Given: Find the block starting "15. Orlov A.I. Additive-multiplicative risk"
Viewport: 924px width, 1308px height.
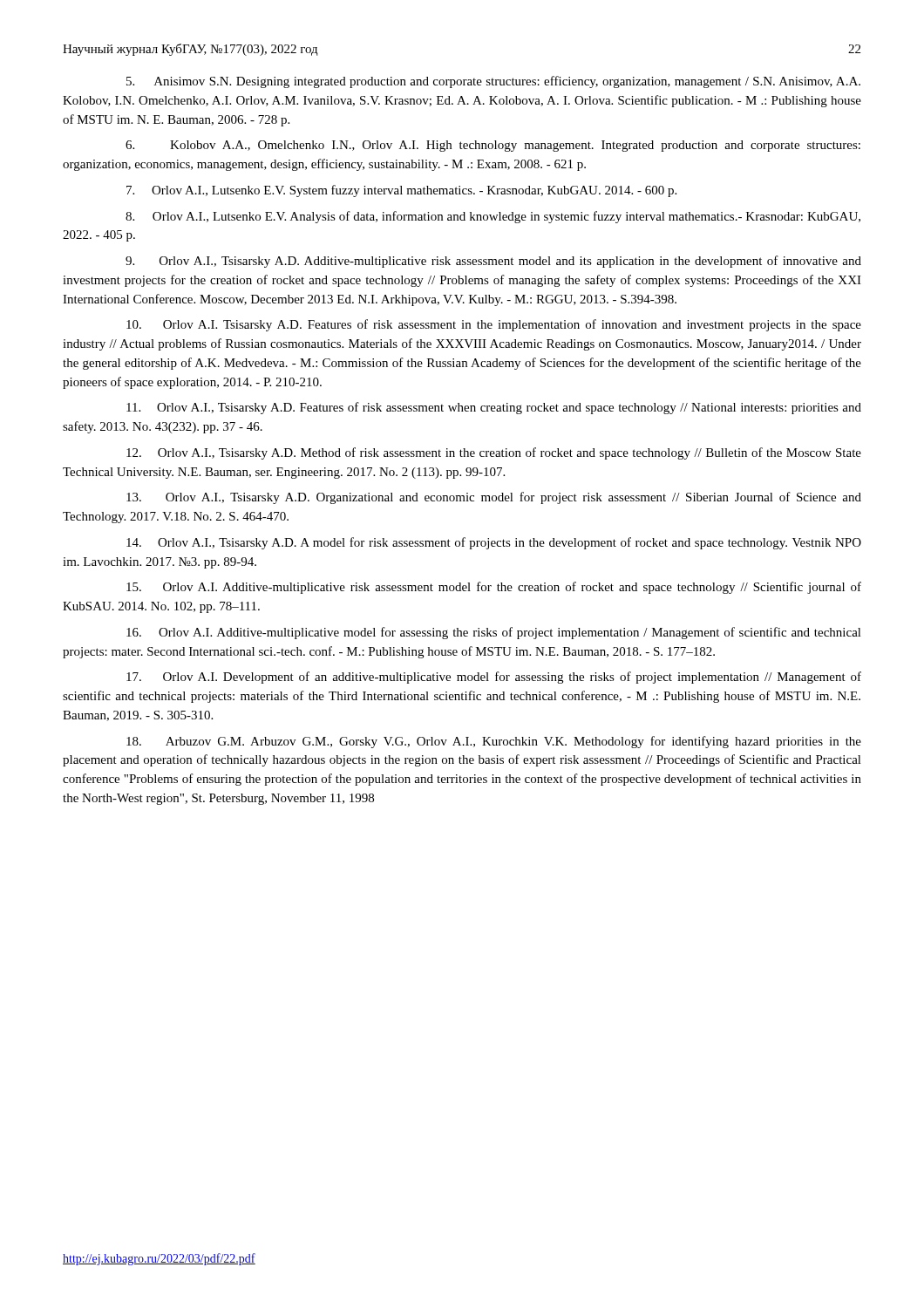Looking at the screenshot, I should (x=462, y=597).
